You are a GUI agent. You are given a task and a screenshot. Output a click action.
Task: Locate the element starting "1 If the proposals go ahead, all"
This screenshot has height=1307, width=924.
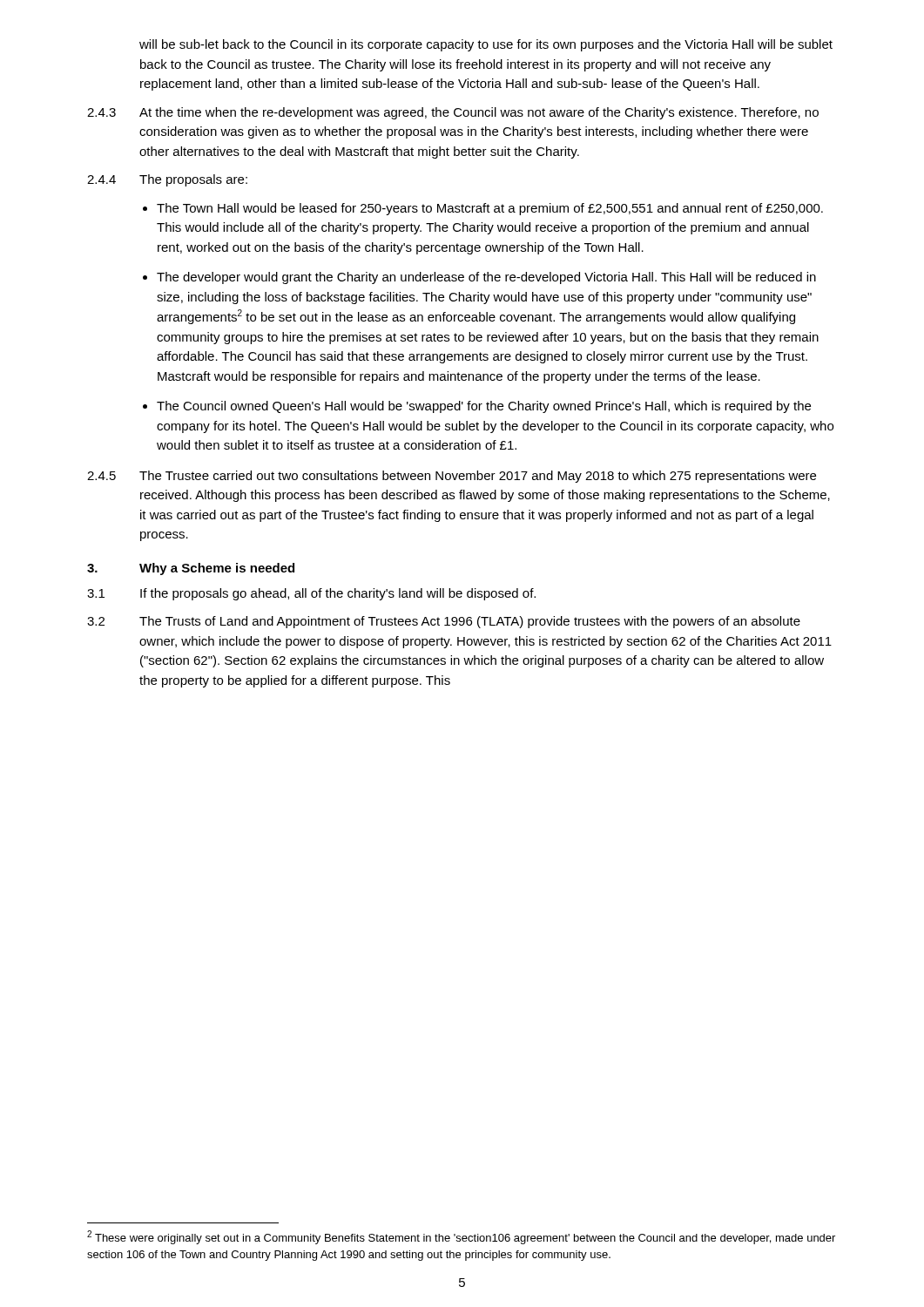tap(462, 593)
